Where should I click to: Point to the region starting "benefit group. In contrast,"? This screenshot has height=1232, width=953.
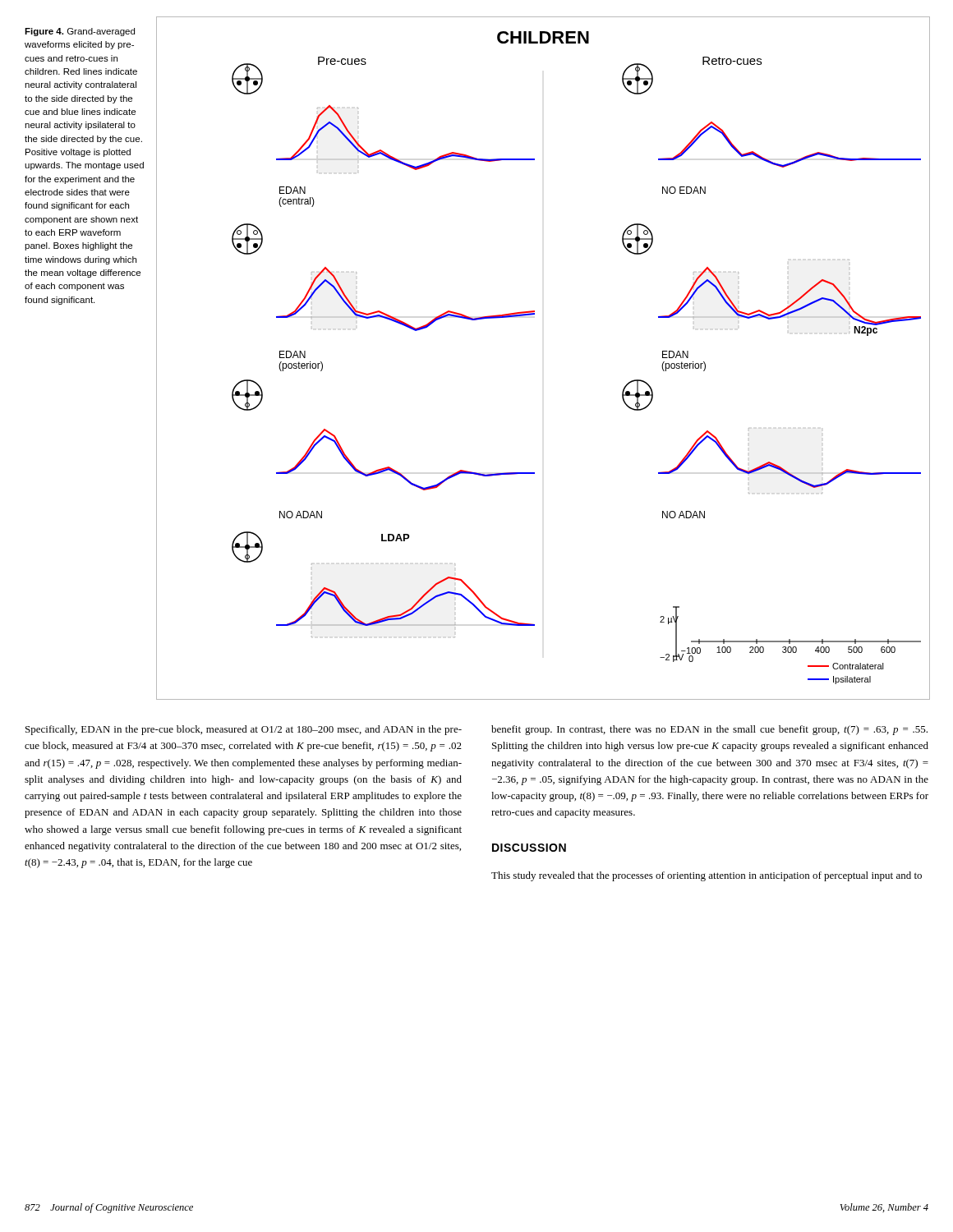pos(710,771)
